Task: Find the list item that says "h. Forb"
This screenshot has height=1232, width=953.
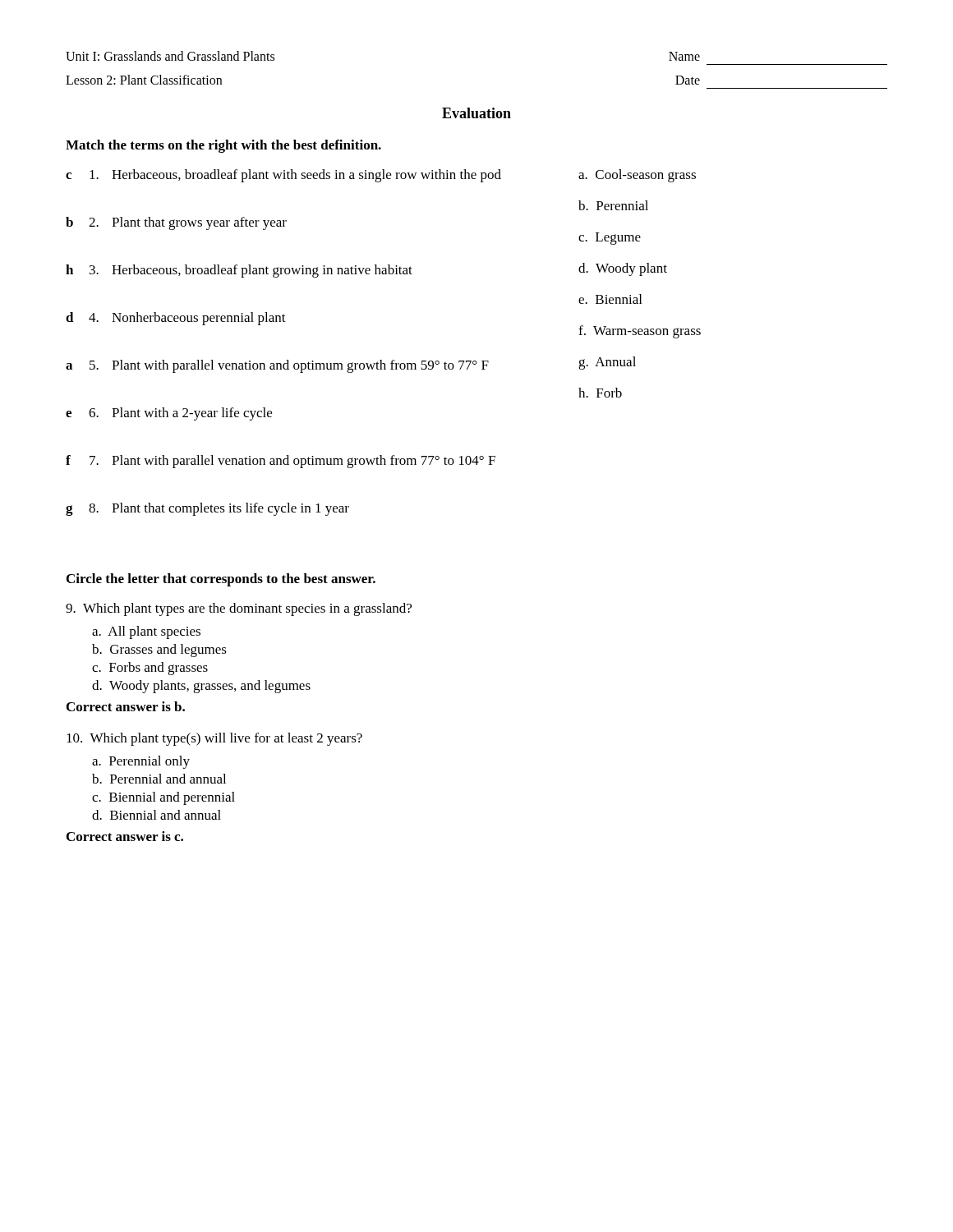Action: pyautogui.click(x=600, y=393)
